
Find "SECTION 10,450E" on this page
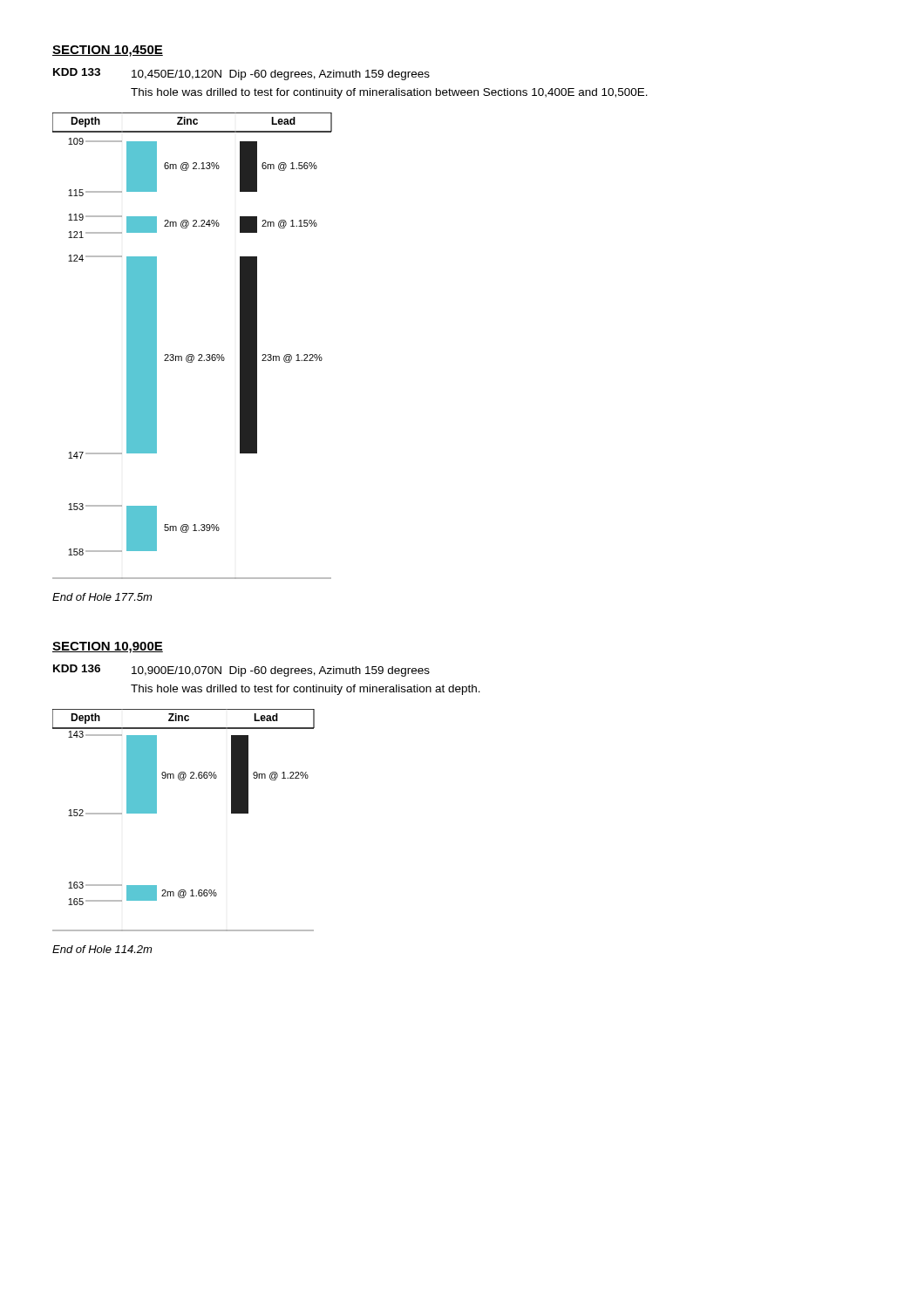coord(108,49)
